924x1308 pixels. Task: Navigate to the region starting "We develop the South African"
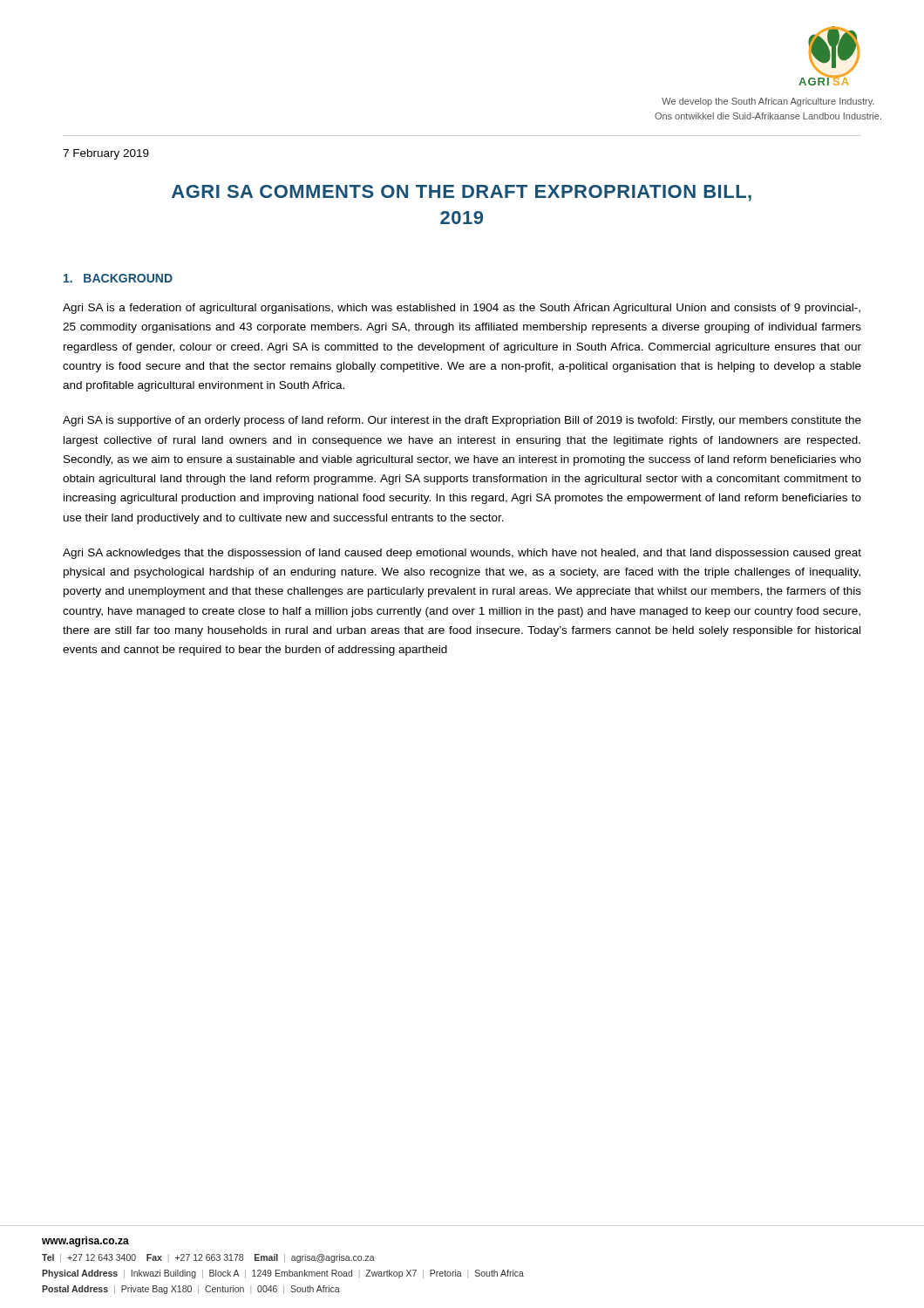[768, 109]
